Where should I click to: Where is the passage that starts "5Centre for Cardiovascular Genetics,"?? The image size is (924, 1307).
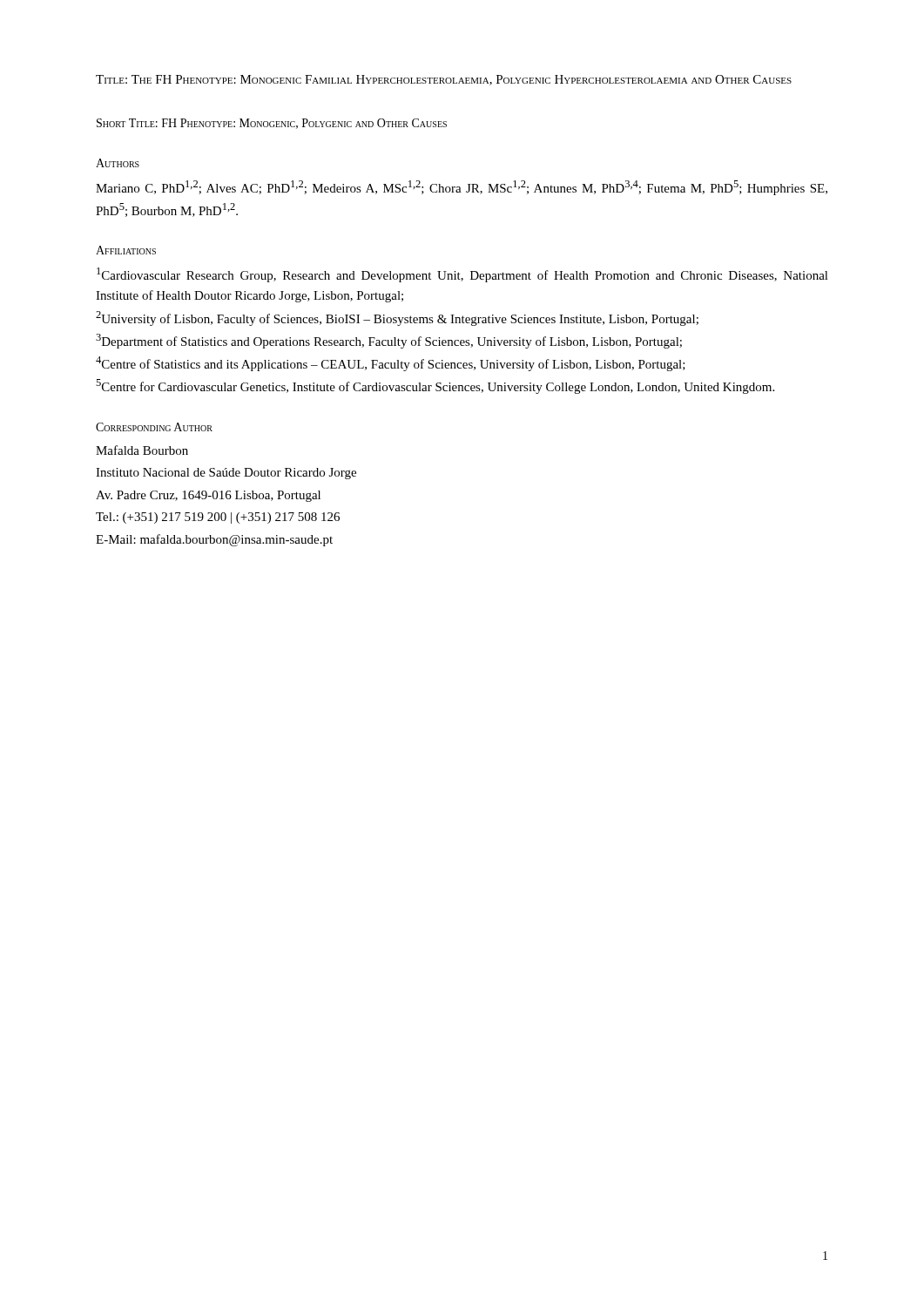pos(436,385)
